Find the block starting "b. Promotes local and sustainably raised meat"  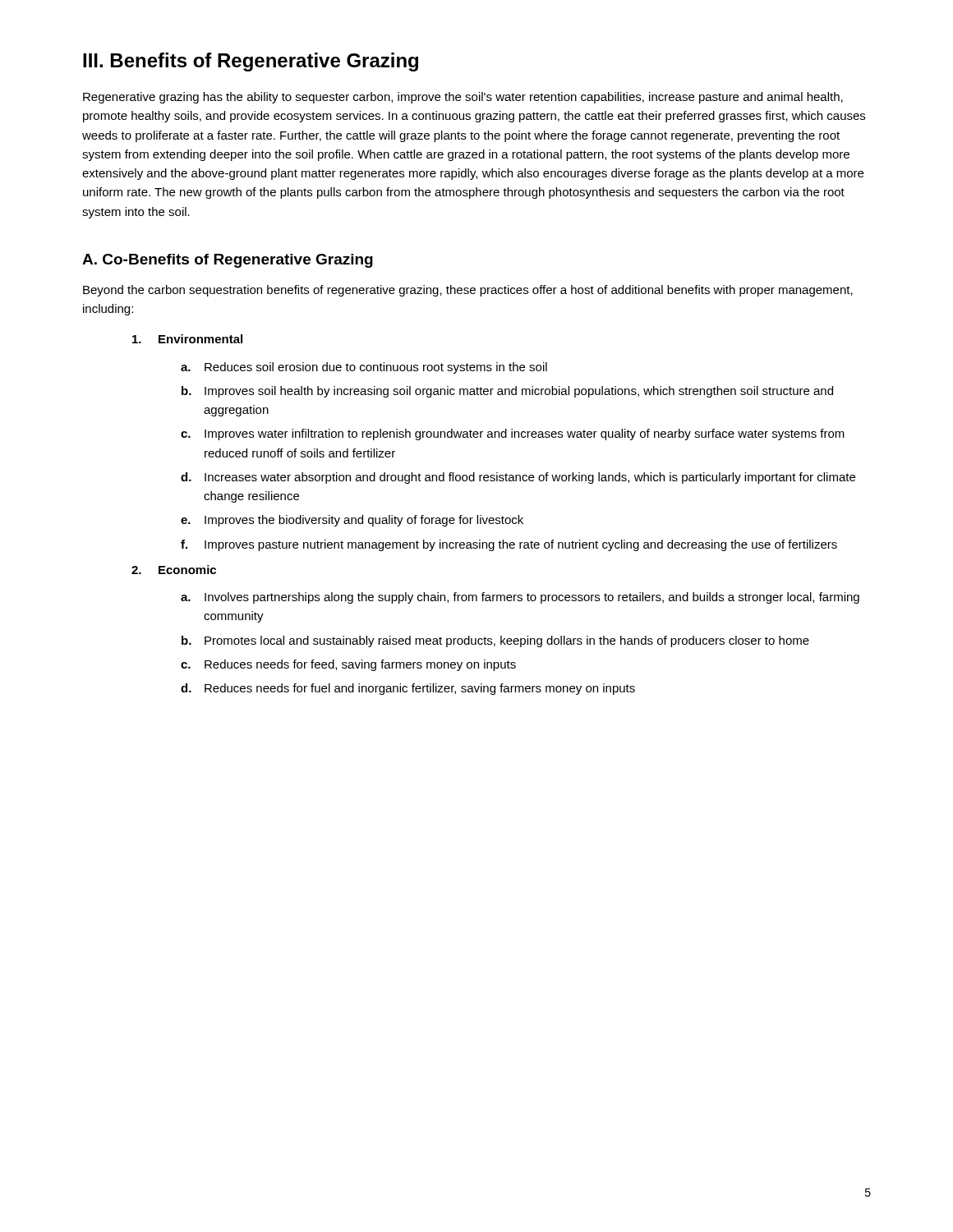[x=526, y=640]
